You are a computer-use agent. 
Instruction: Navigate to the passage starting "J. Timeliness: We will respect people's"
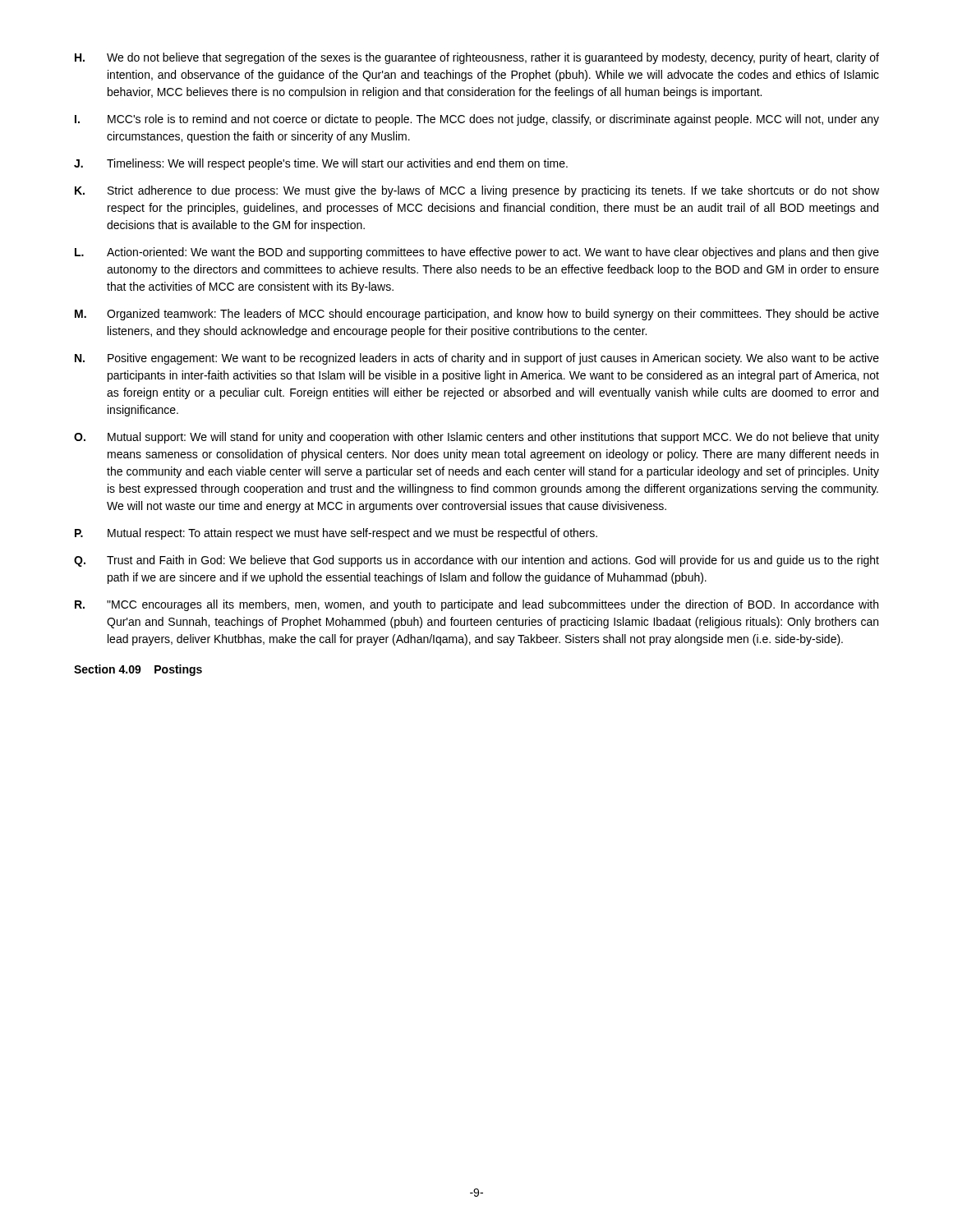click(476, 164)
